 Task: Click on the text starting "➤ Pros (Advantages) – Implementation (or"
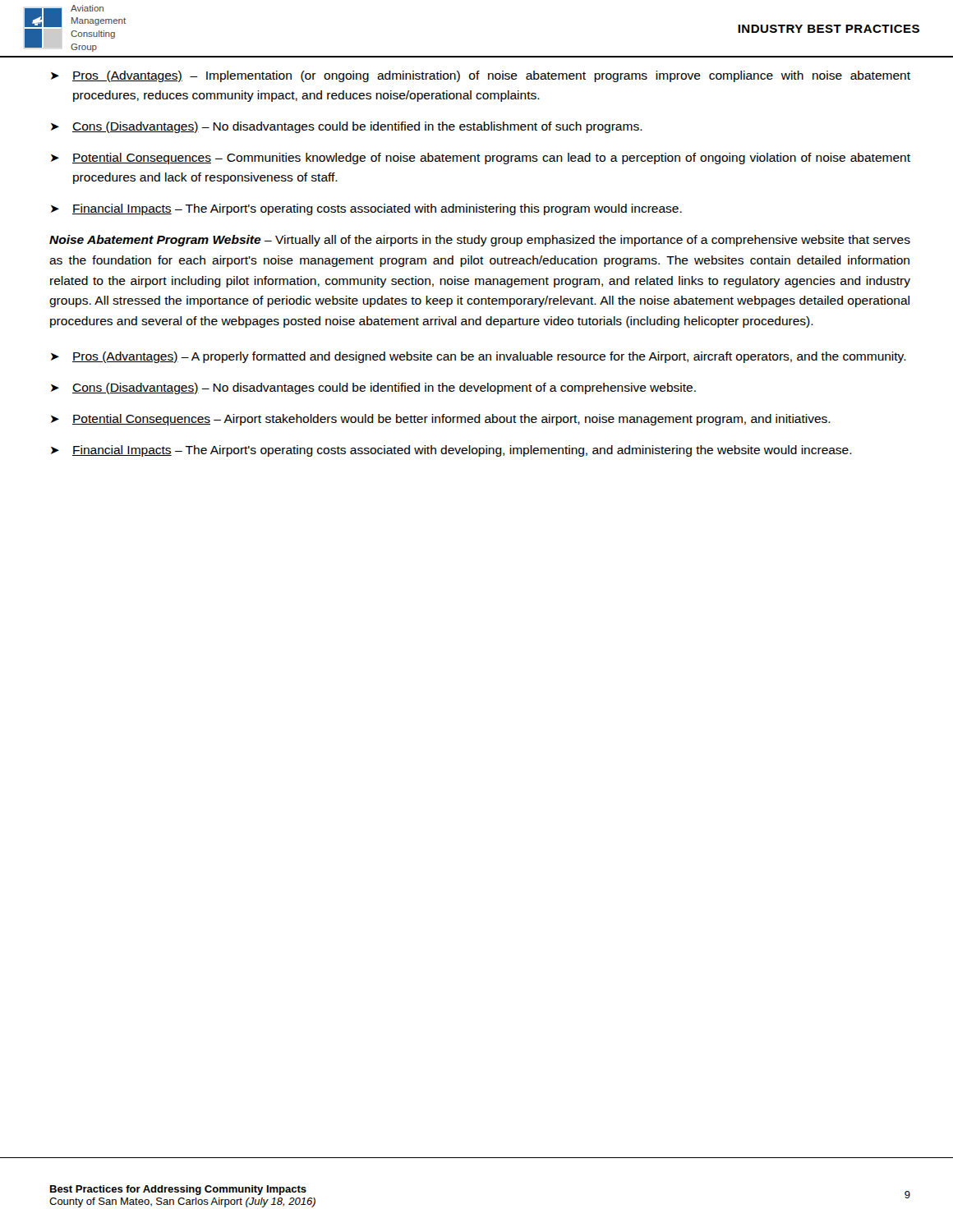pyautogui.click(x=480, y=85)
